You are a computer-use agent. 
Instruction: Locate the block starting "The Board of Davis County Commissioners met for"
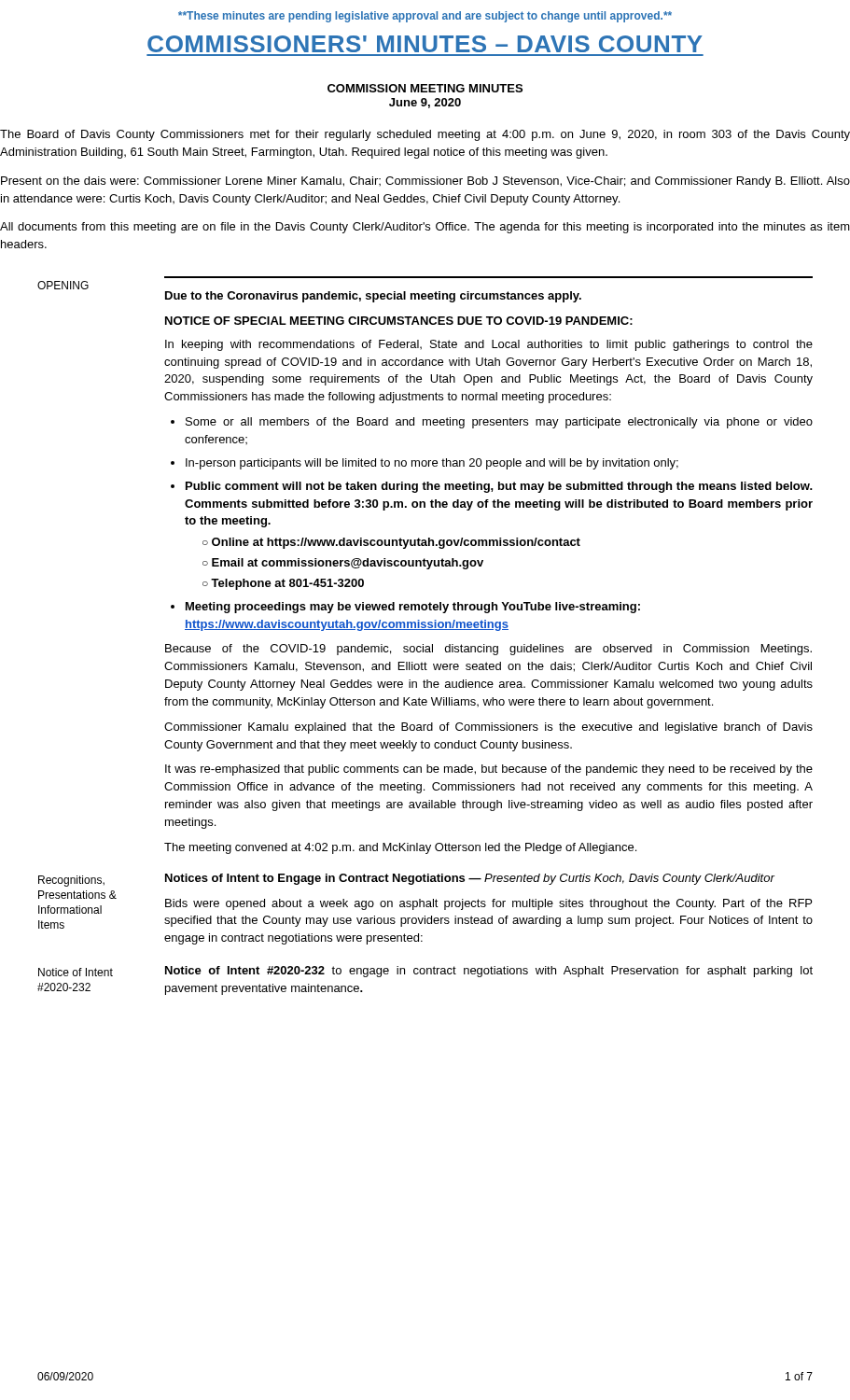tap(425, 143)
